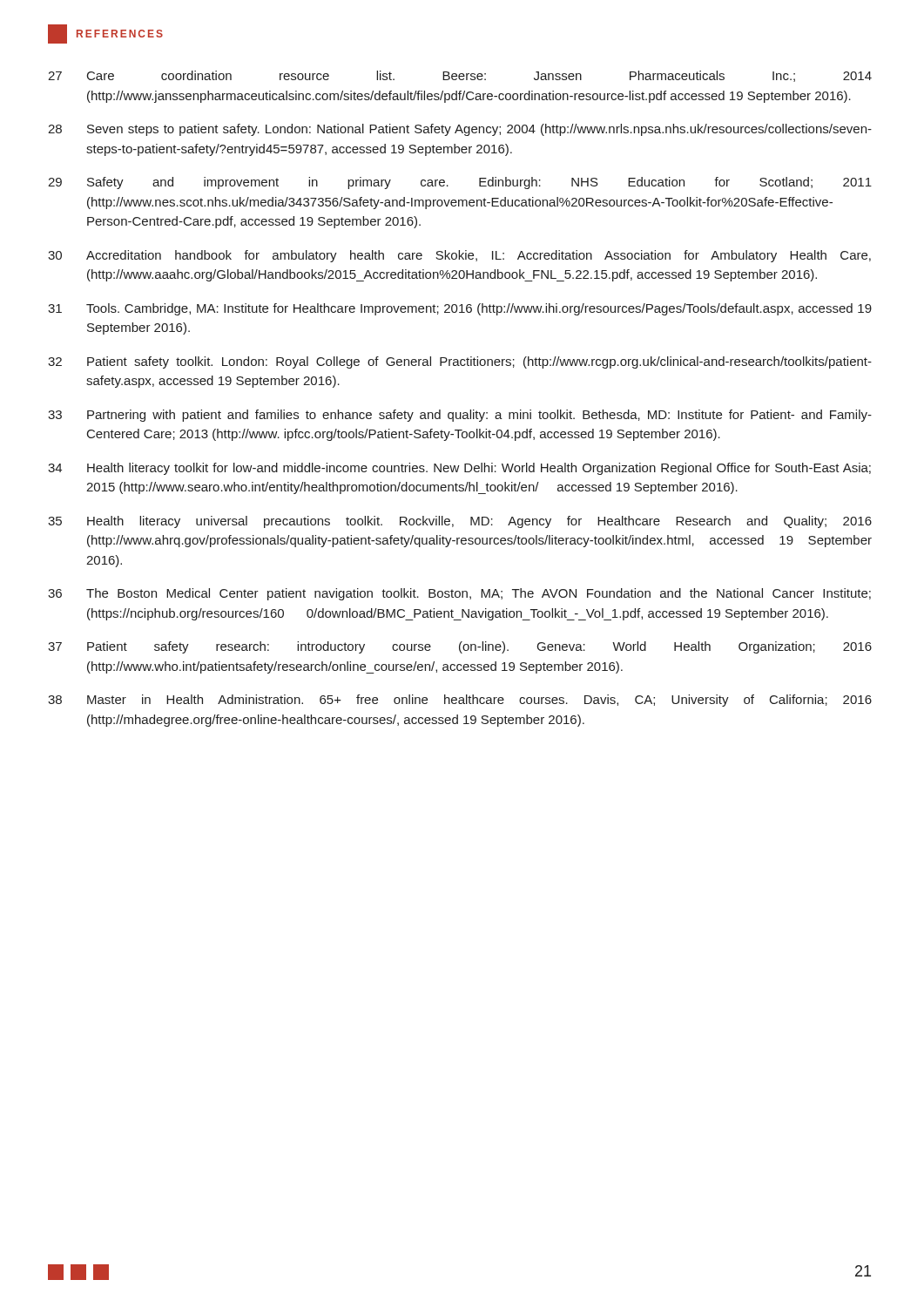Point to the text block starting "35 Health literacy"
The height and width of the screenshot is (1307, 924).
[x=460, y=540]
